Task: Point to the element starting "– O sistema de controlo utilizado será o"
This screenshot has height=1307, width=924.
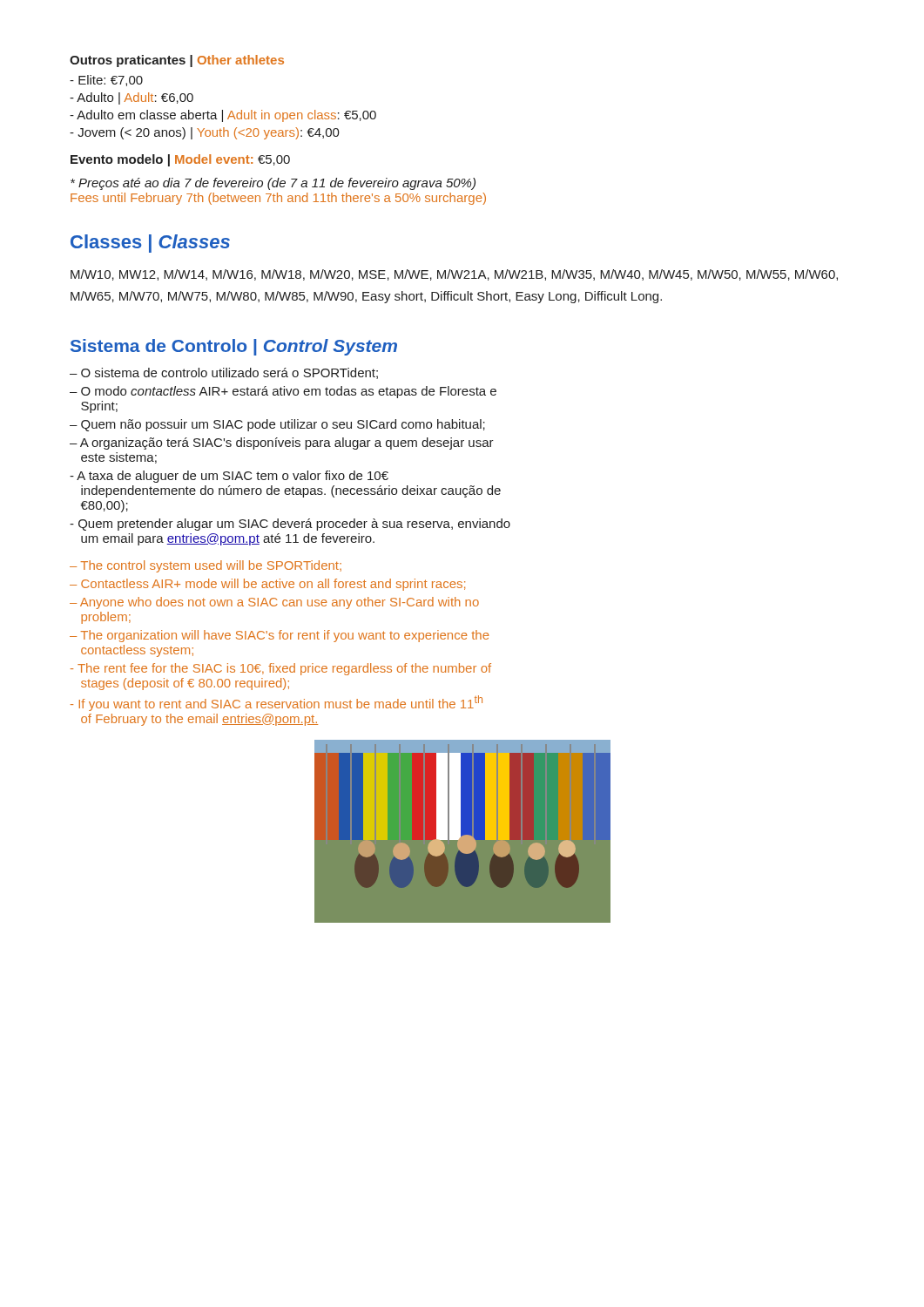Action: [x=224, y=372]
